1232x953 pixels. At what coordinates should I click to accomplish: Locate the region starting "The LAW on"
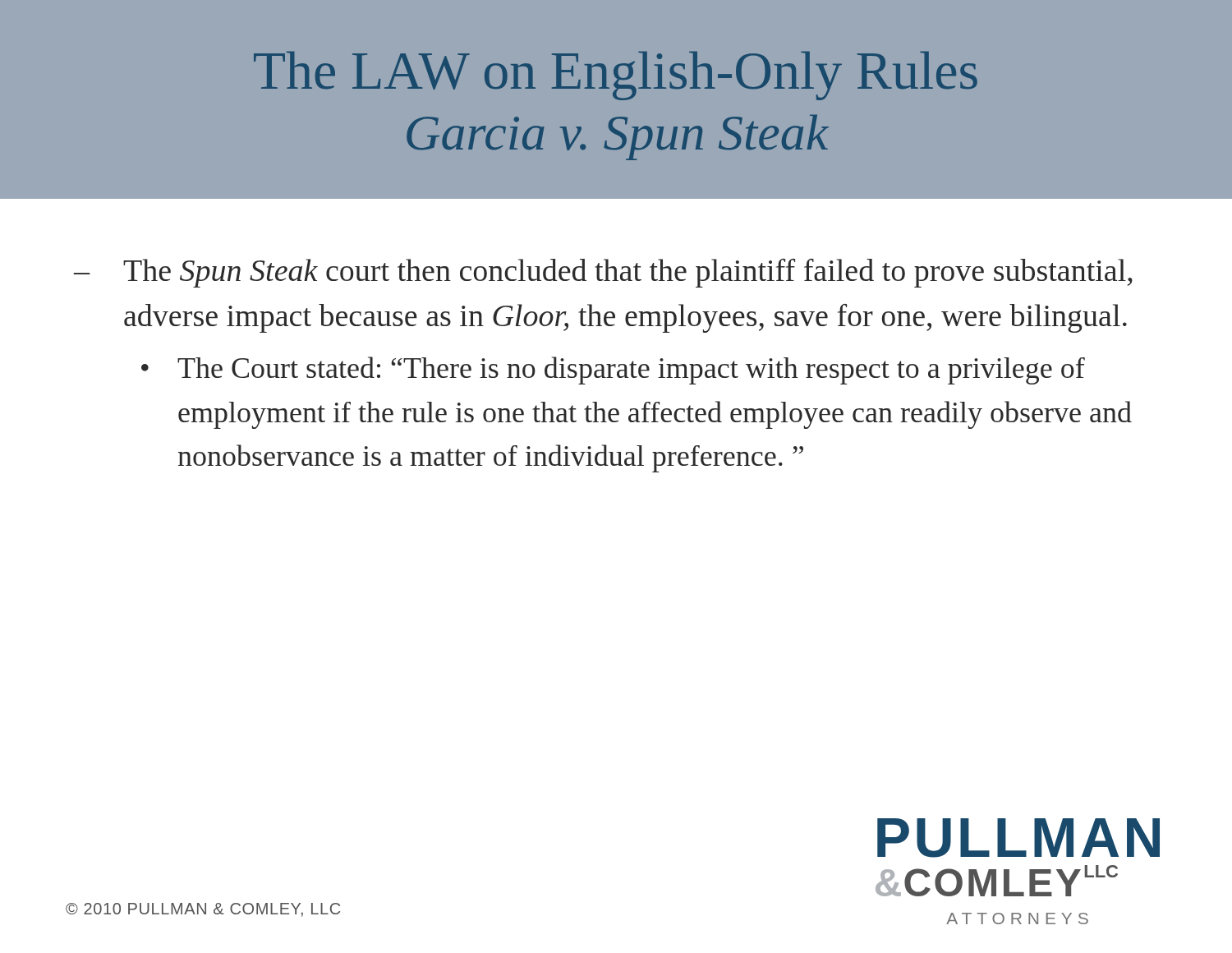616,101
